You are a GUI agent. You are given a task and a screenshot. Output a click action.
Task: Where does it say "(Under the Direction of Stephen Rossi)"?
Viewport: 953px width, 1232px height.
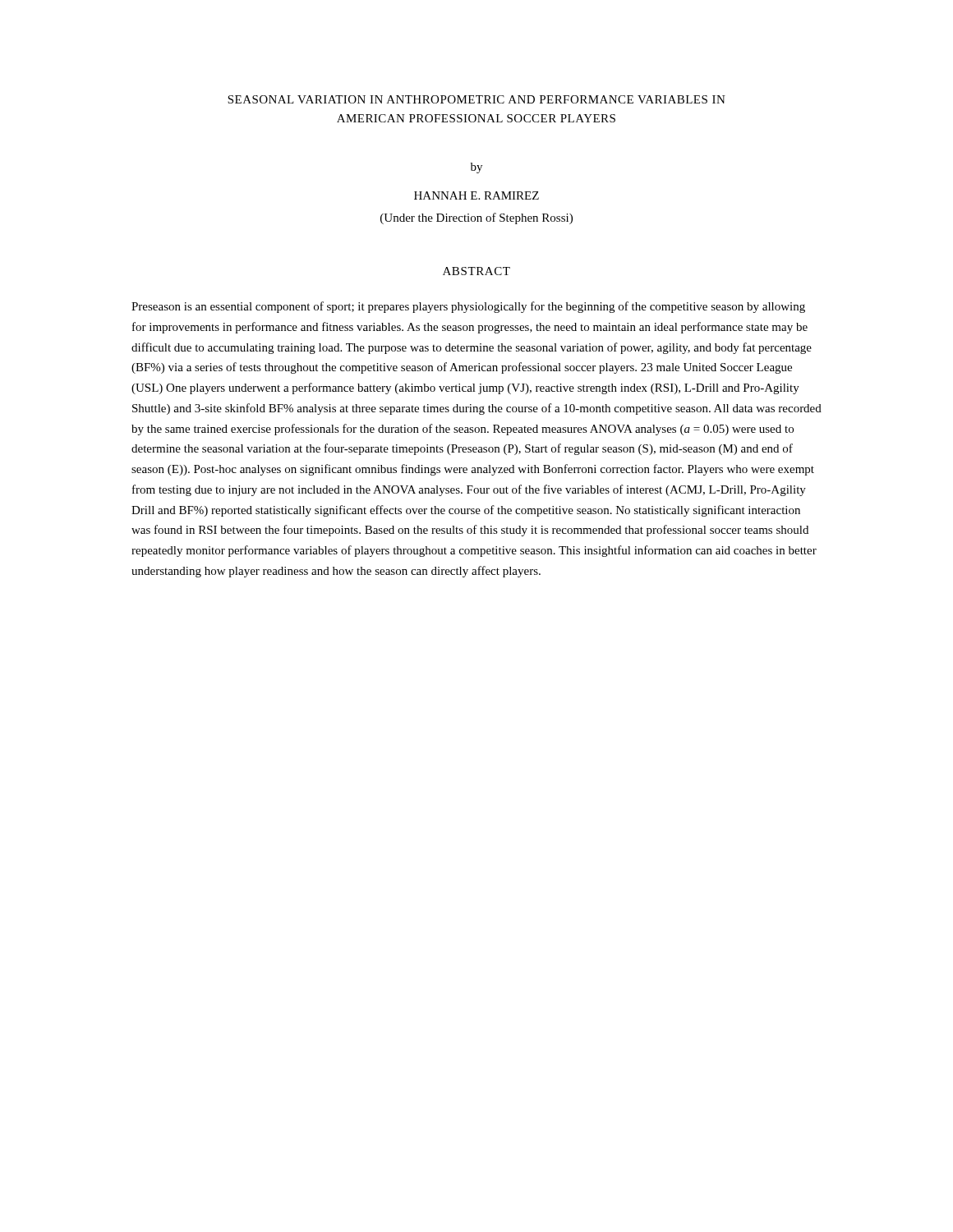coord(476,218)
